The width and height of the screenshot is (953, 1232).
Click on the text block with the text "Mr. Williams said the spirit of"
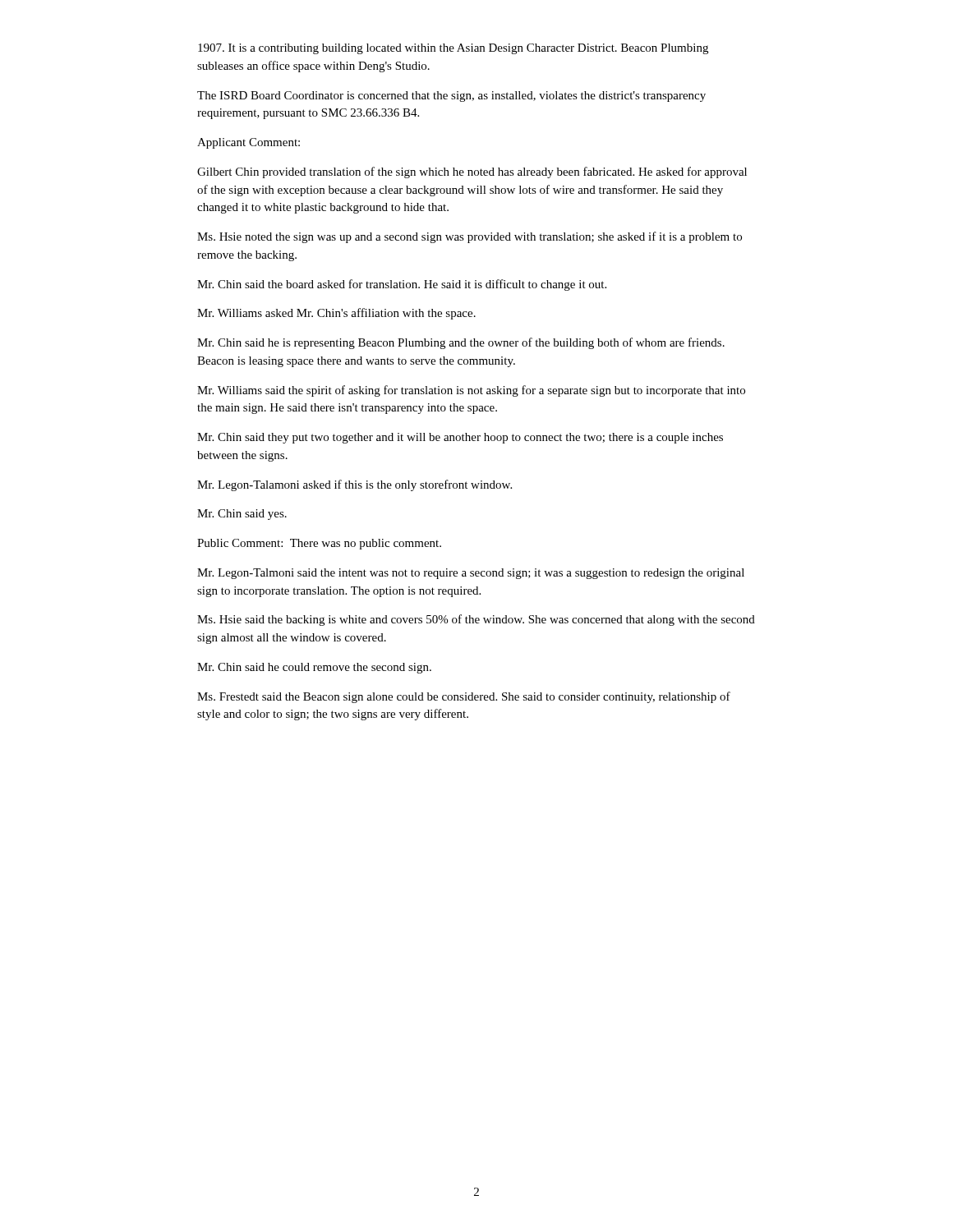(x=471, y=399)
